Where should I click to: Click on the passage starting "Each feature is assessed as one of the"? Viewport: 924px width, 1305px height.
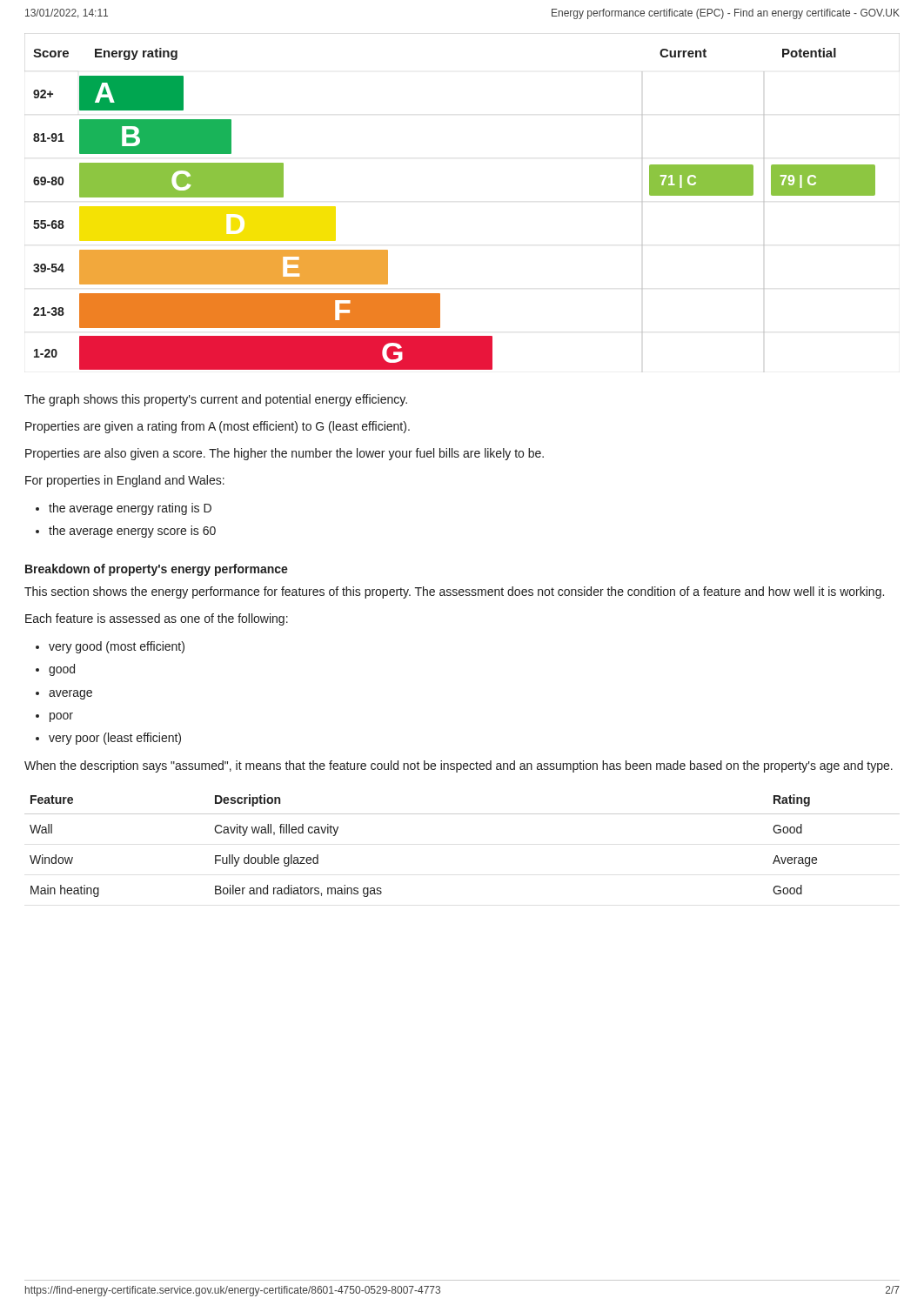point(156,618)
